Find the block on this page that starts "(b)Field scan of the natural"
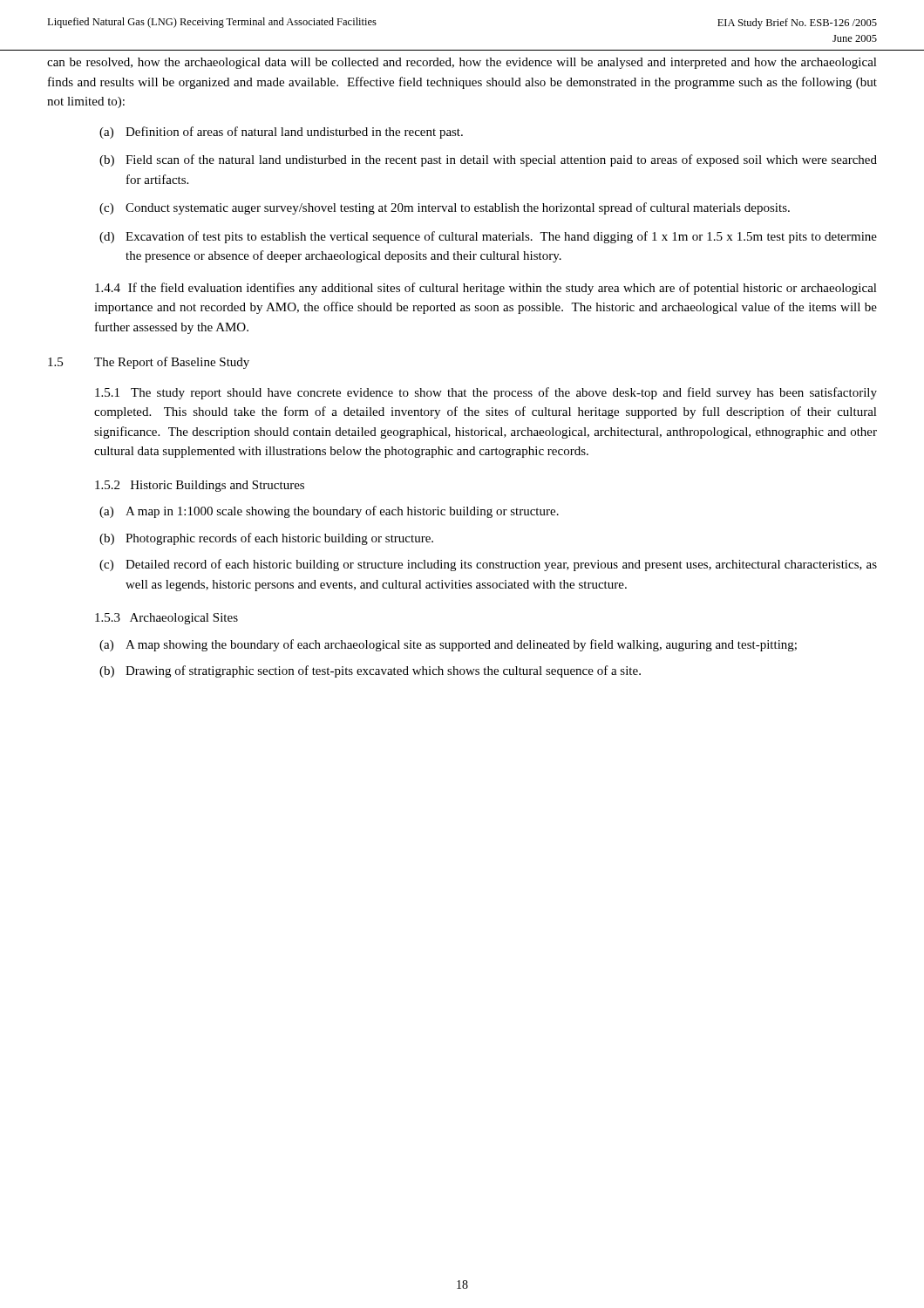924x1308 pixels. (x=488, y=168)
